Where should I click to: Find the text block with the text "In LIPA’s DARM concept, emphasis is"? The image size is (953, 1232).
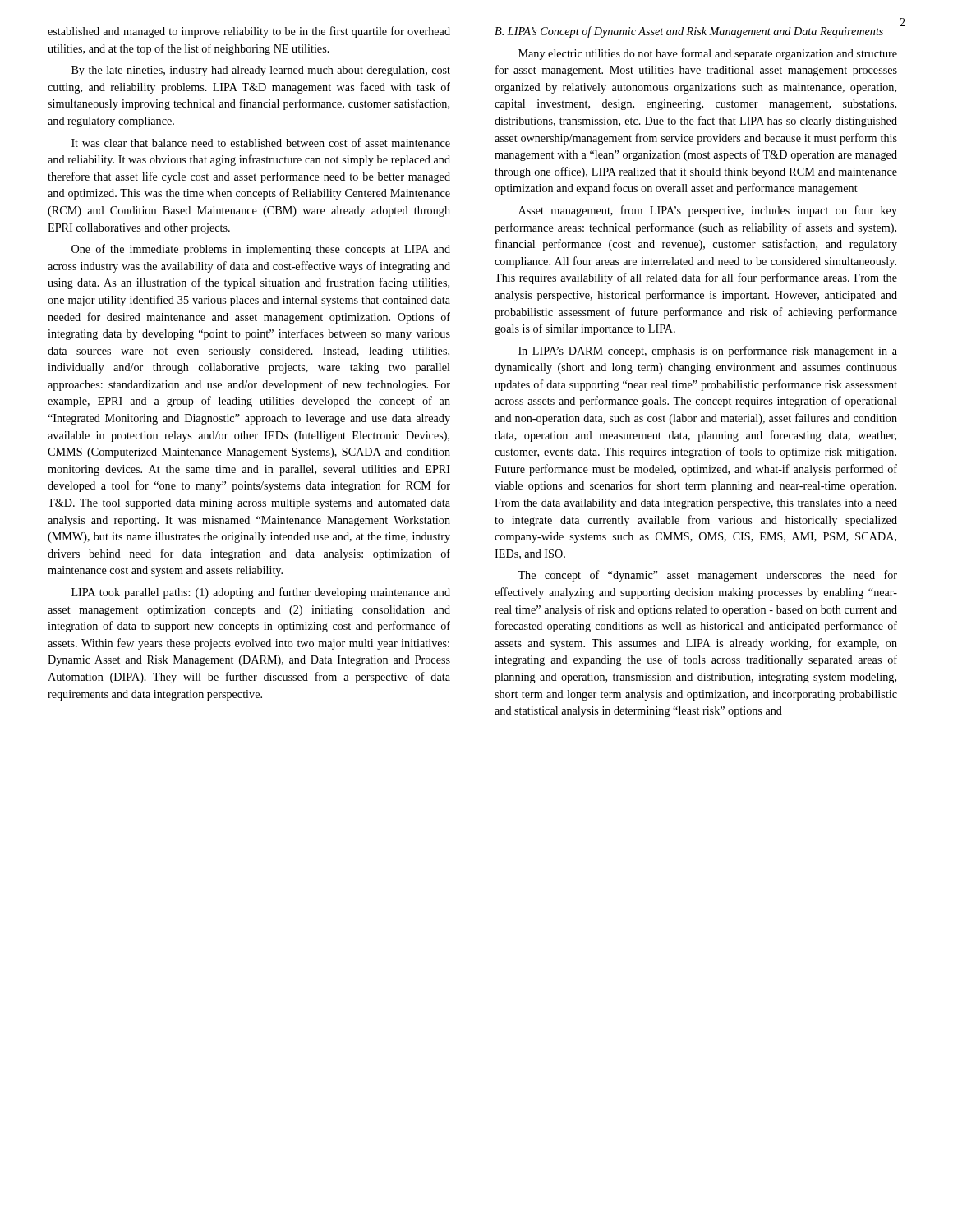click(696, 452)
